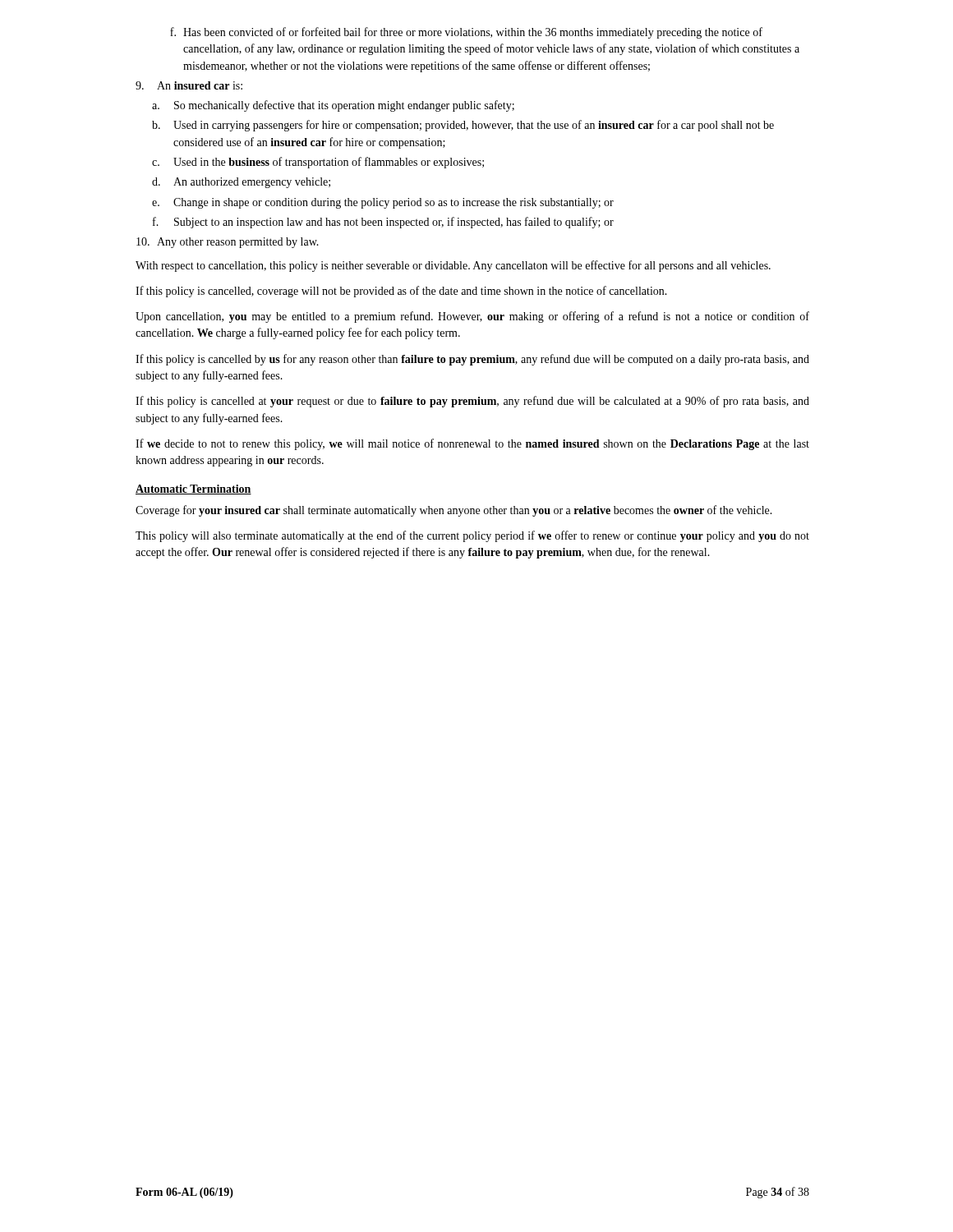Locate the region starting "This policy will also"
953x1232 pixels.
tap(472, 544)
